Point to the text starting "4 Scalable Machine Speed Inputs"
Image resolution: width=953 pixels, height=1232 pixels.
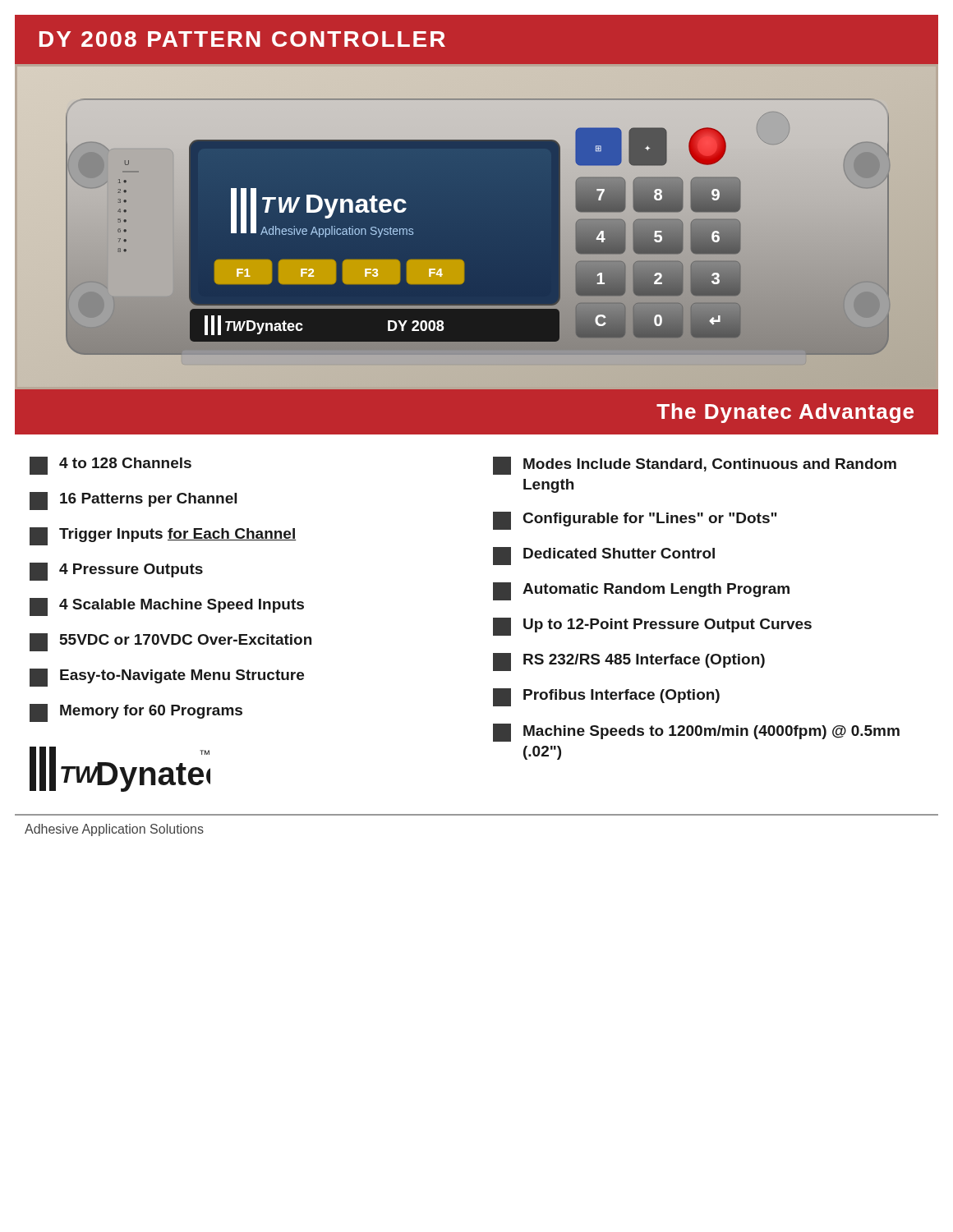pyautogui.click(x=167, y=606)
